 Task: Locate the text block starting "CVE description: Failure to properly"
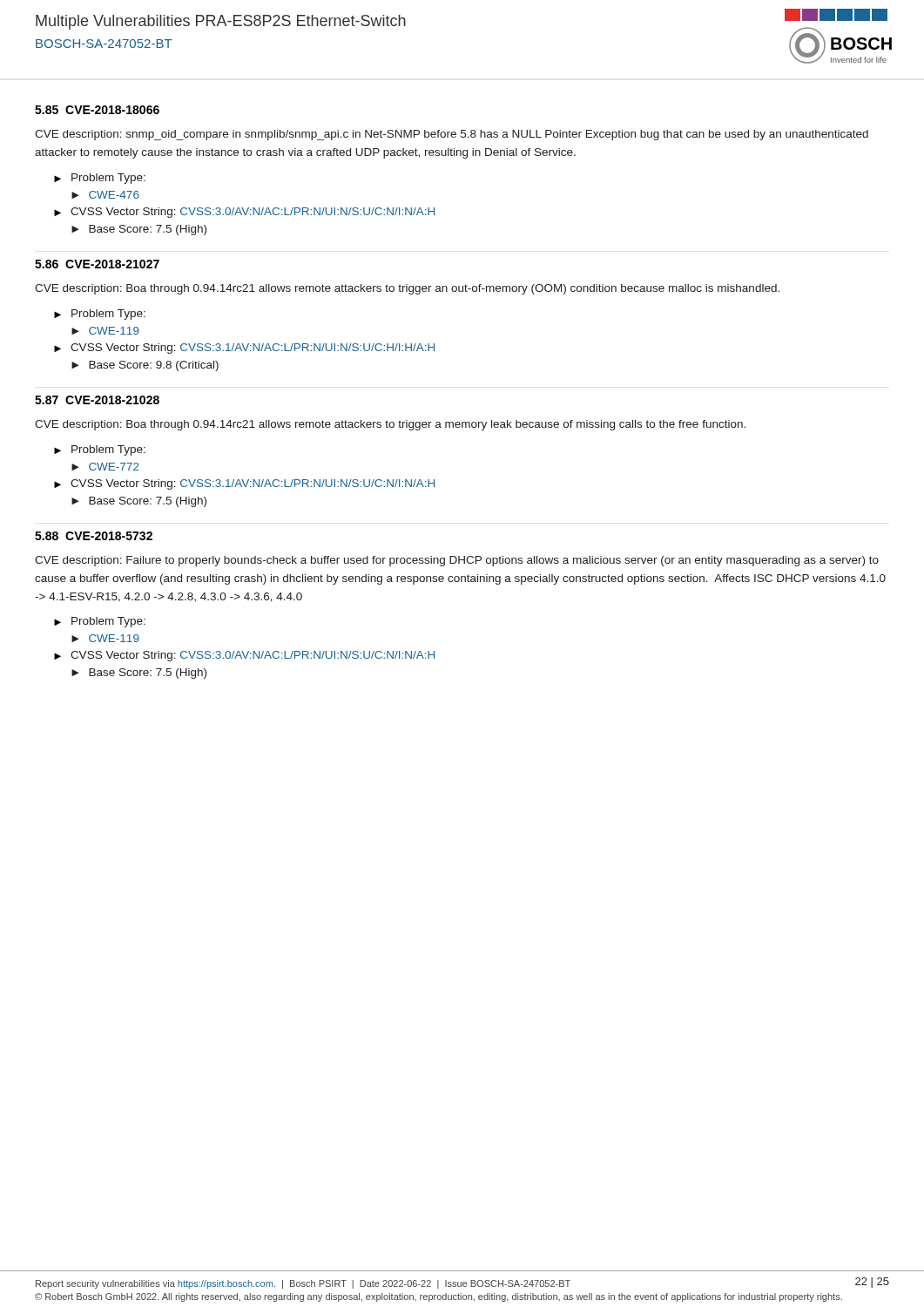click(x=460, y=578)
